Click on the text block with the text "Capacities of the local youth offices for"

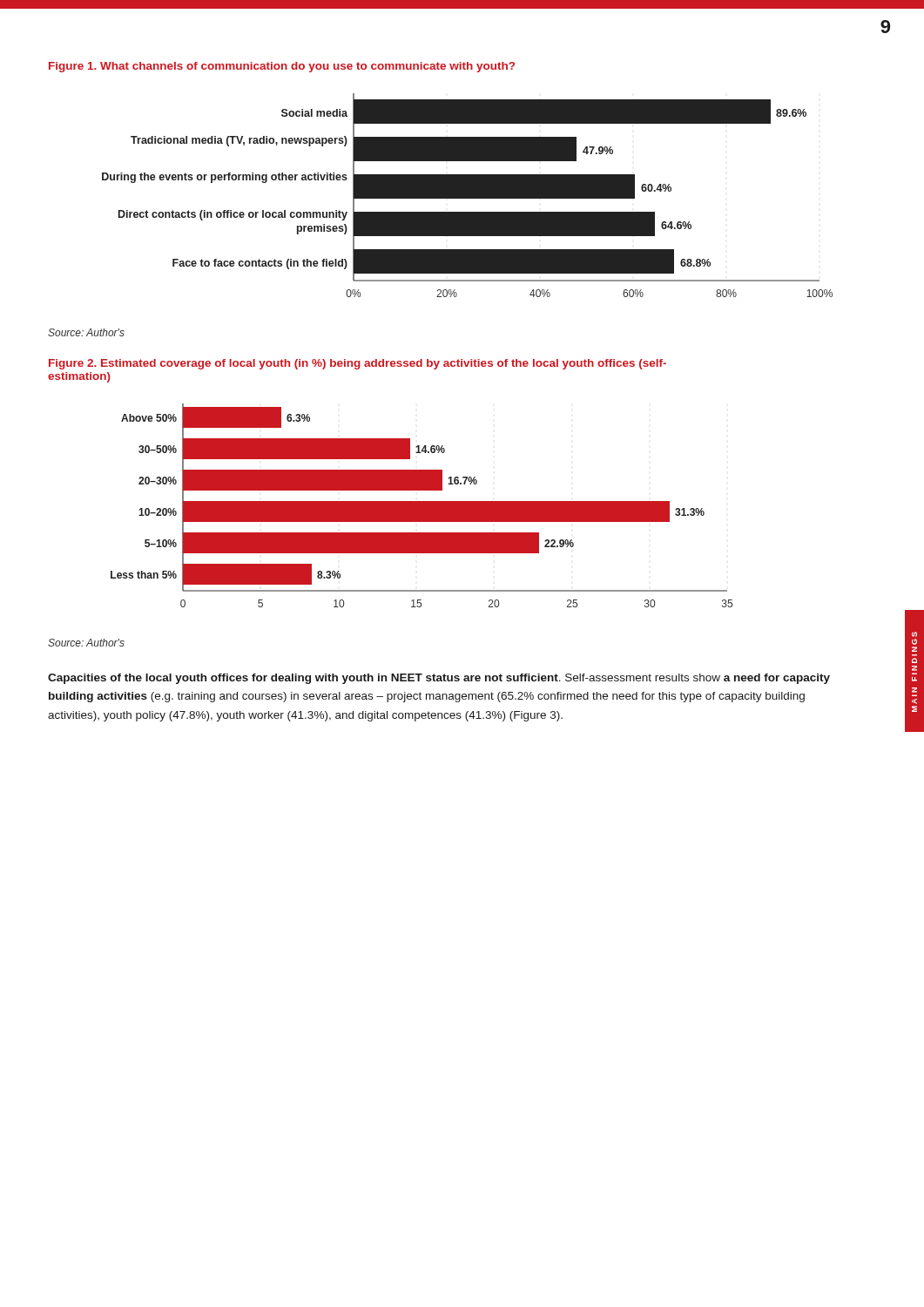pos(439,696)
